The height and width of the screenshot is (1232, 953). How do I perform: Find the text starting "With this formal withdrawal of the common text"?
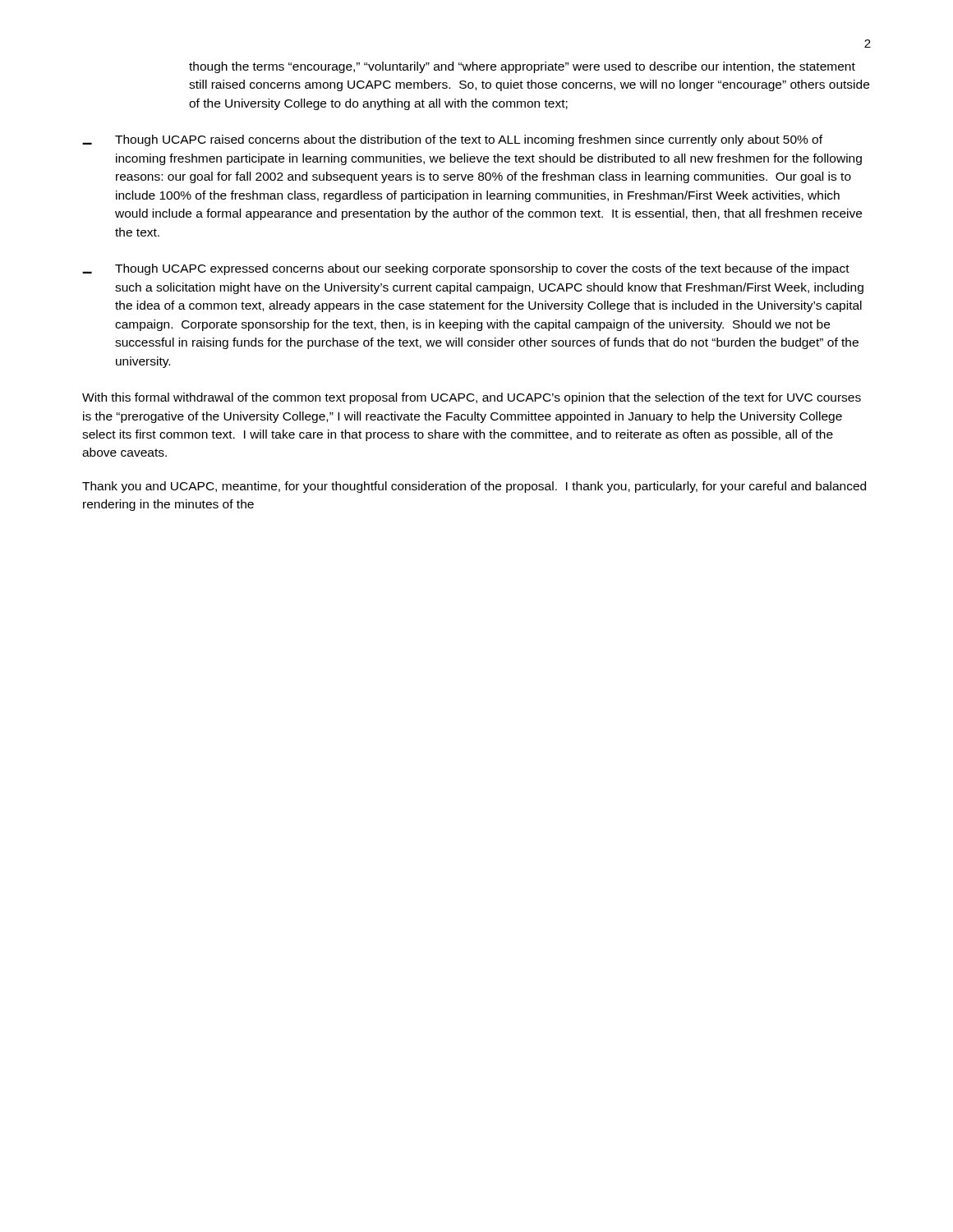[x=472, y=425]
